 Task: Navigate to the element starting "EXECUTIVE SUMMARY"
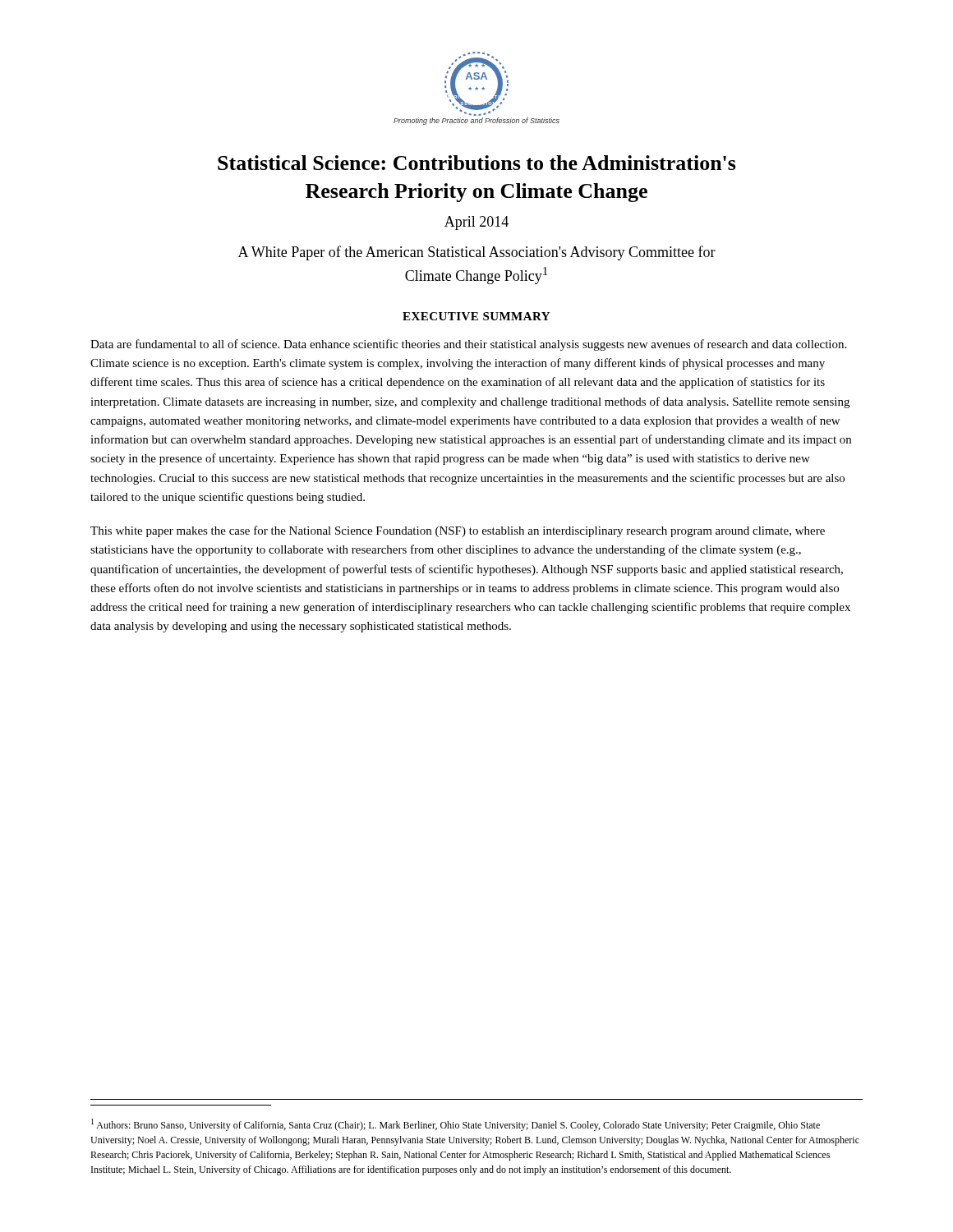[x=476, y=316]
